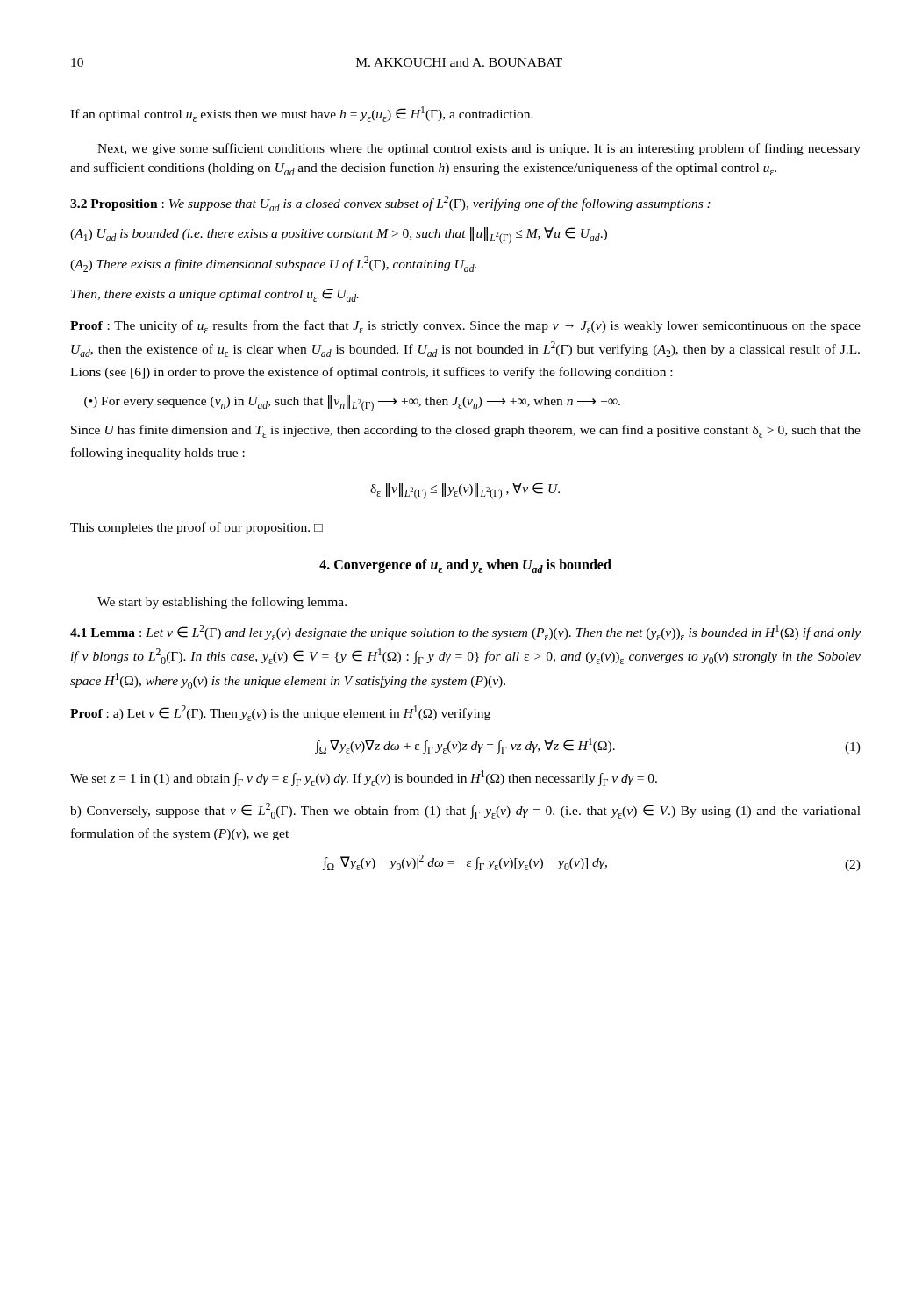Click the passage that begins "Proof : a) Let v ∈ L2(Γ)."

pyautogui.click(x=280, y=713)
